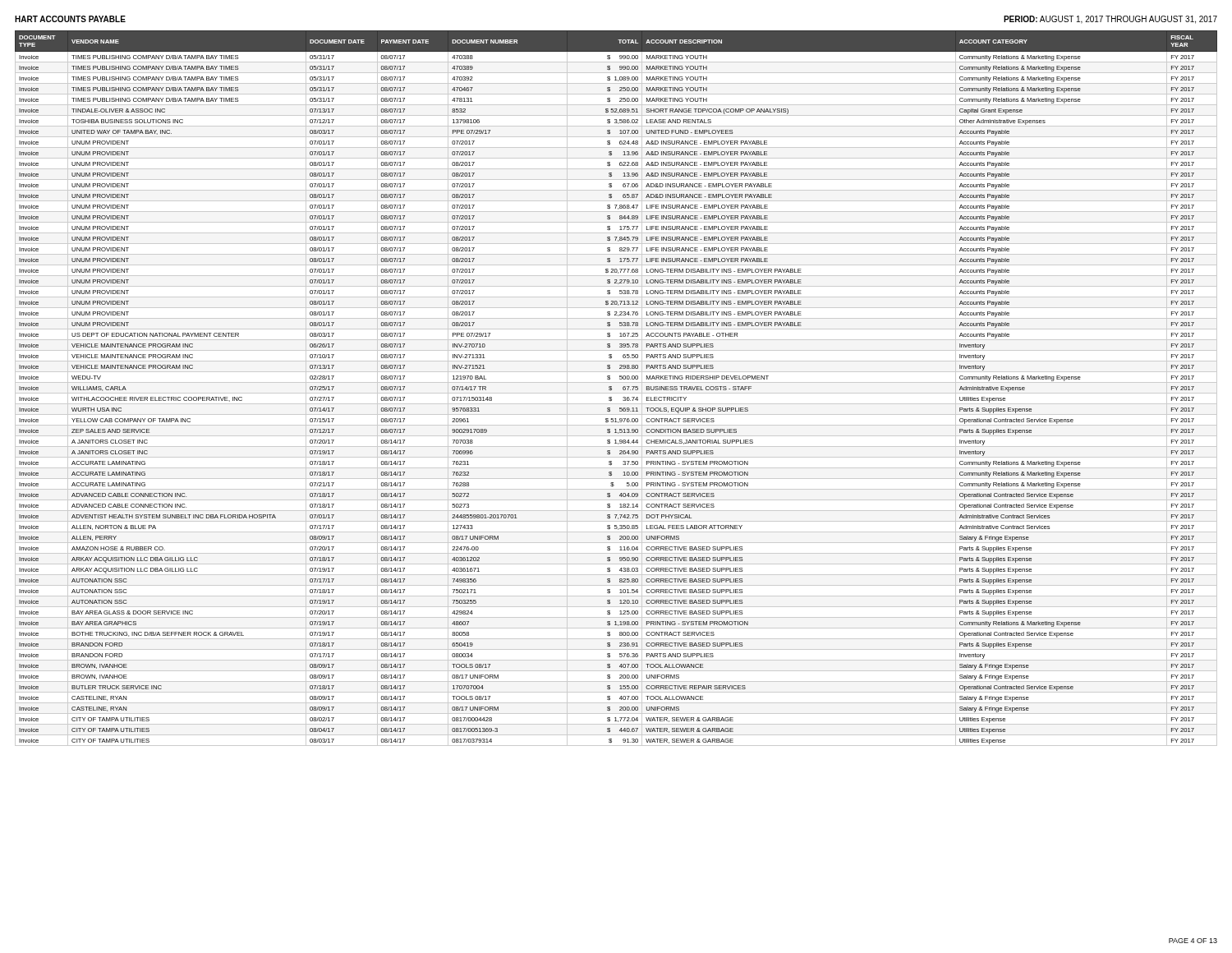Select the table that reads "PARTS AND SUPPLIES"
Screen dimensions: 953x1232
click(616, 388)
